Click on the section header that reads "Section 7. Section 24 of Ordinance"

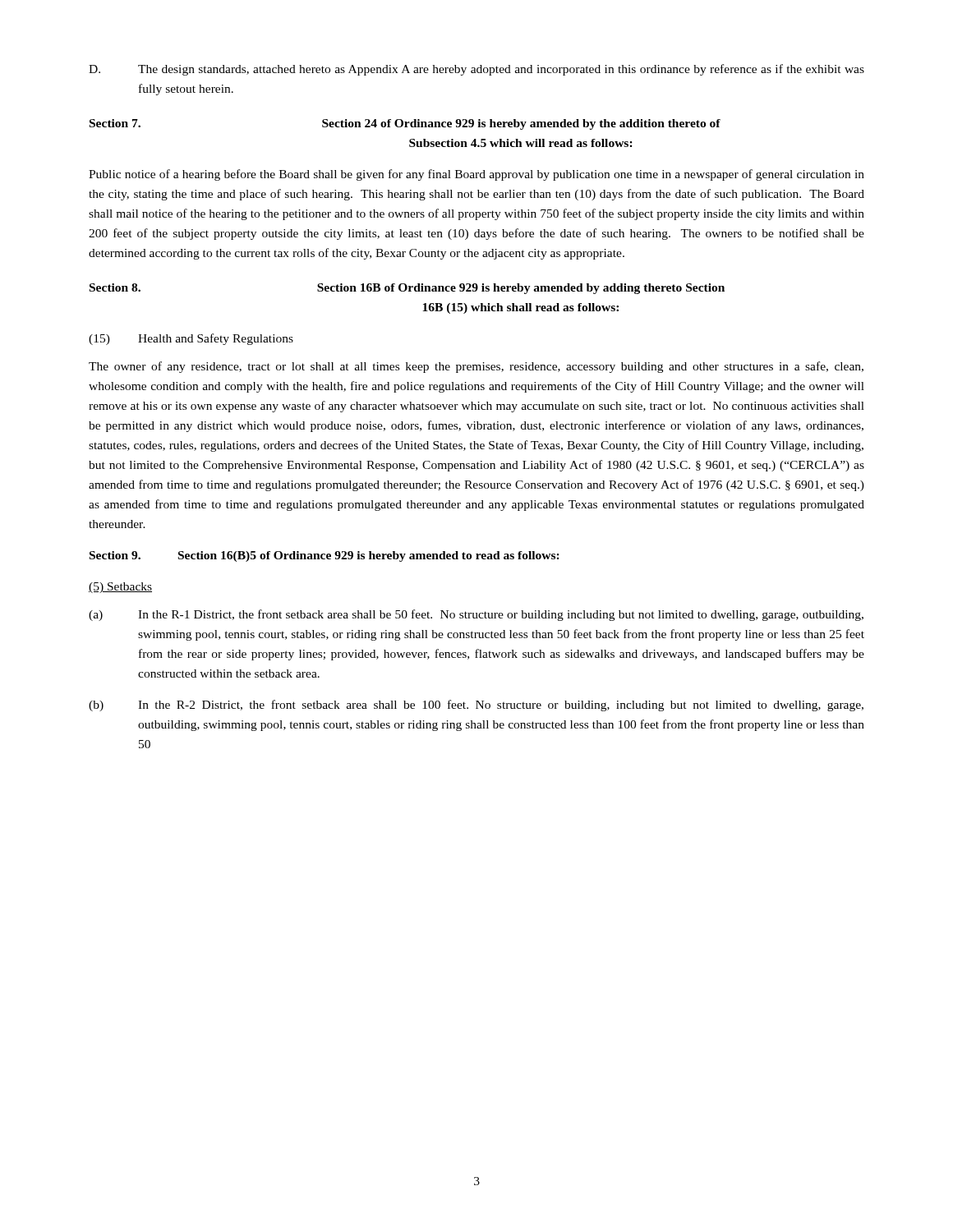(x=476, y=133)
